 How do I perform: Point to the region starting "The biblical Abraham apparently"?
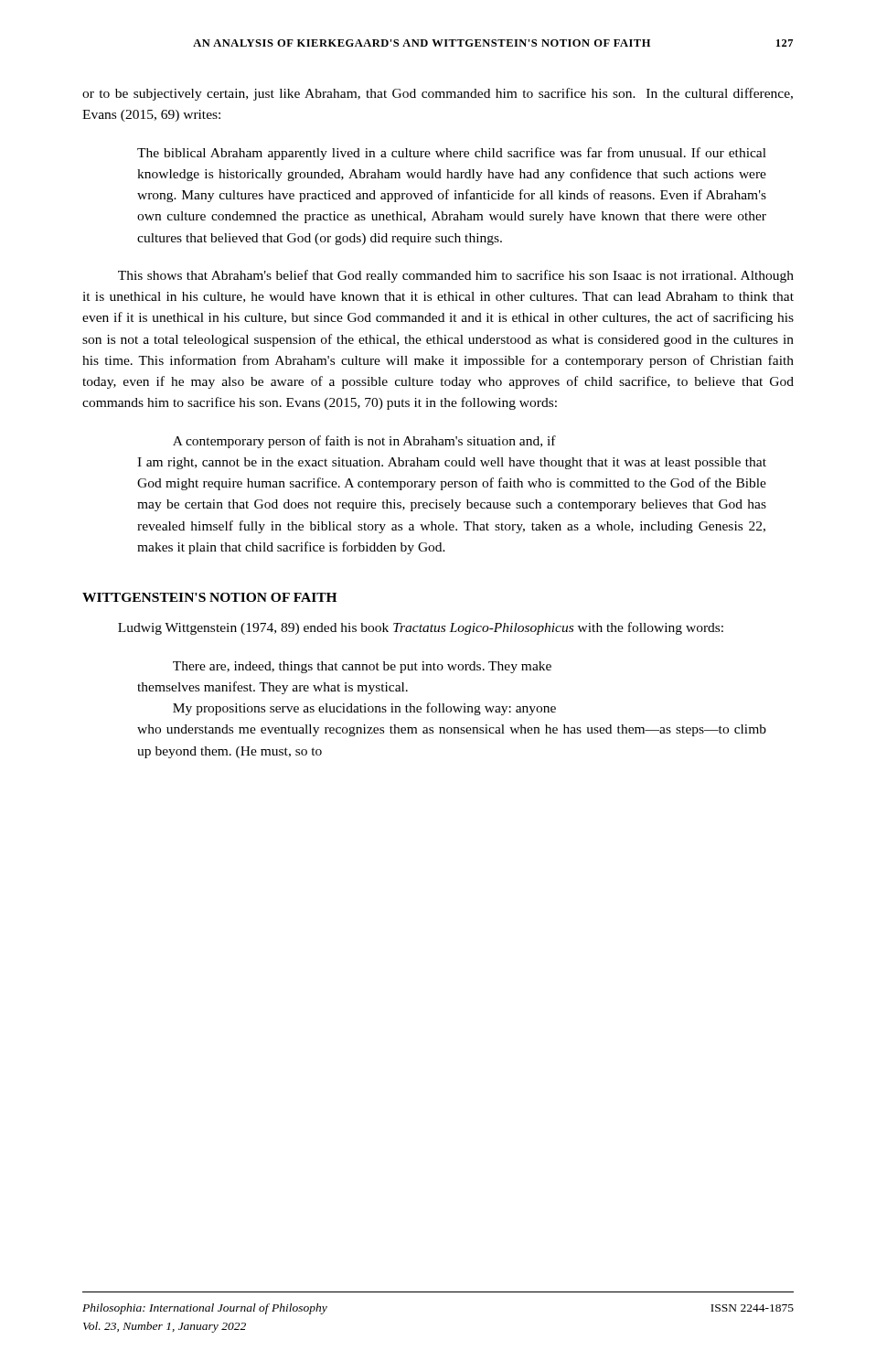[x=452, y=194]
